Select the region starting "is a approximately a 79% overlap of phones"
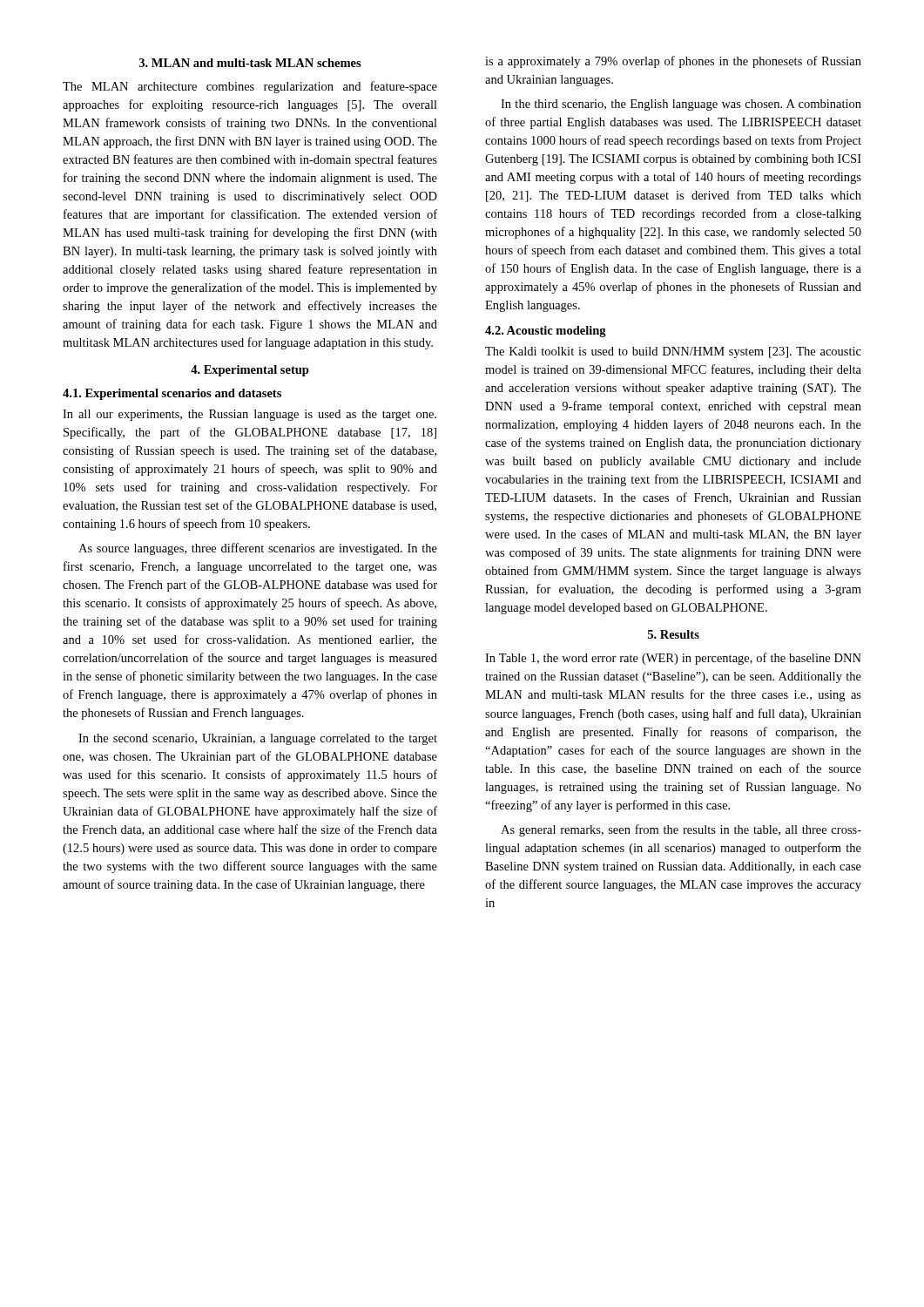Viewport: 924px width, 1307px height. tap(673, 184)
